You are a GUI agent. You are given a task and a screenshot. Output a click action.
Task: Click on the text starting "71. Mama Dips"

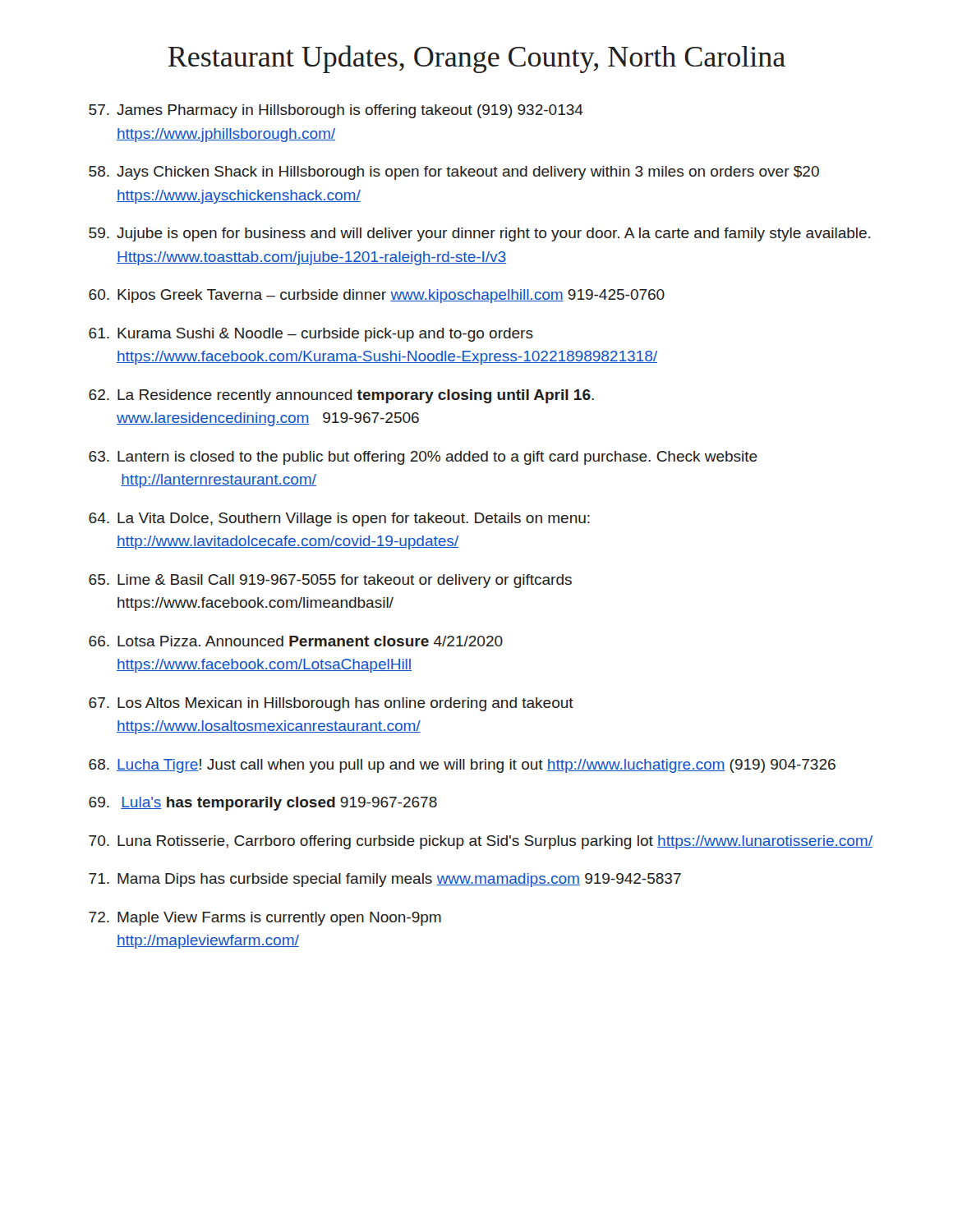476,879
